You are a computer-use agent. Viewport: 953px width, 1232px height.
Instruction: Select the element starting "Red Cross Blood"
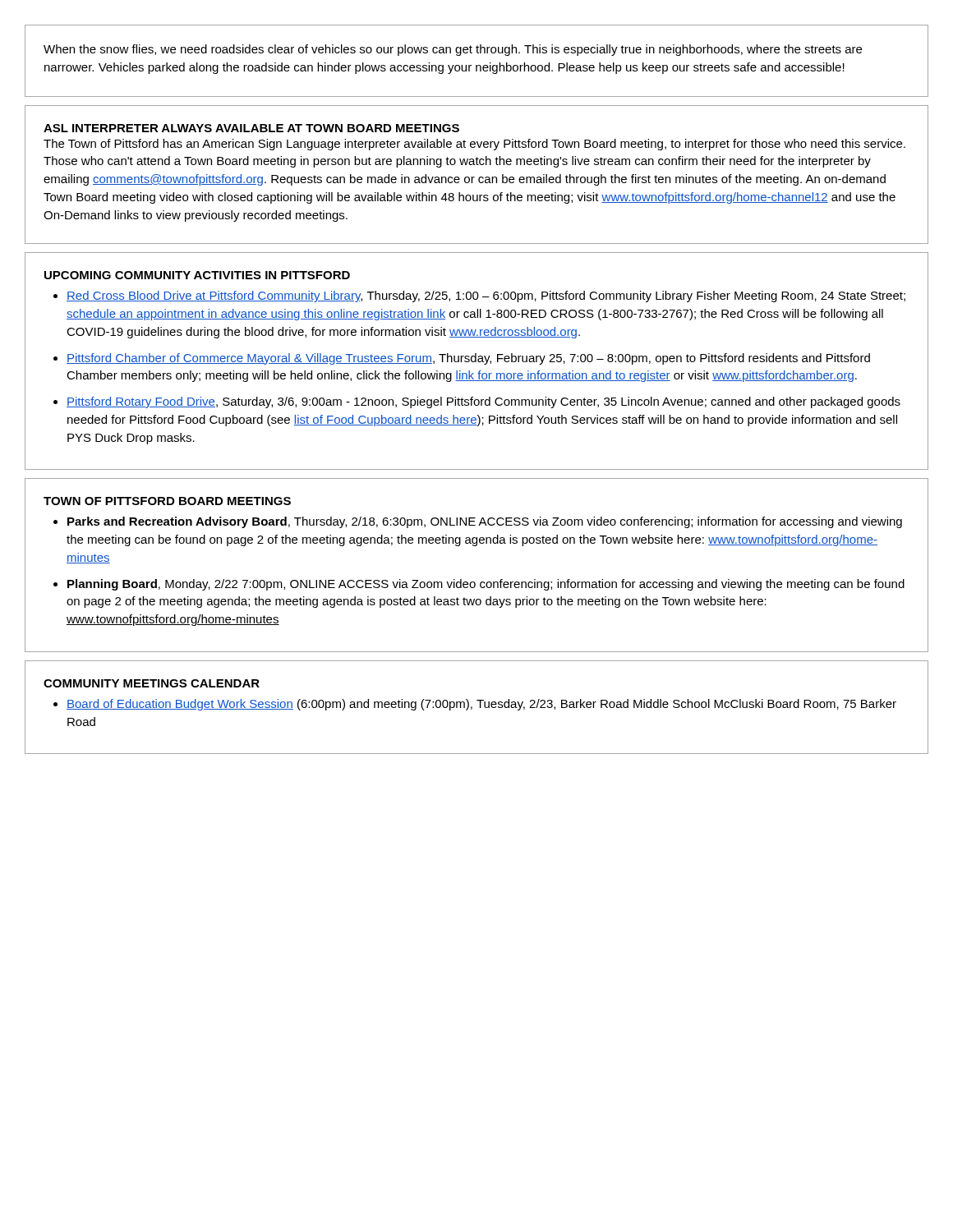point(486,313)
